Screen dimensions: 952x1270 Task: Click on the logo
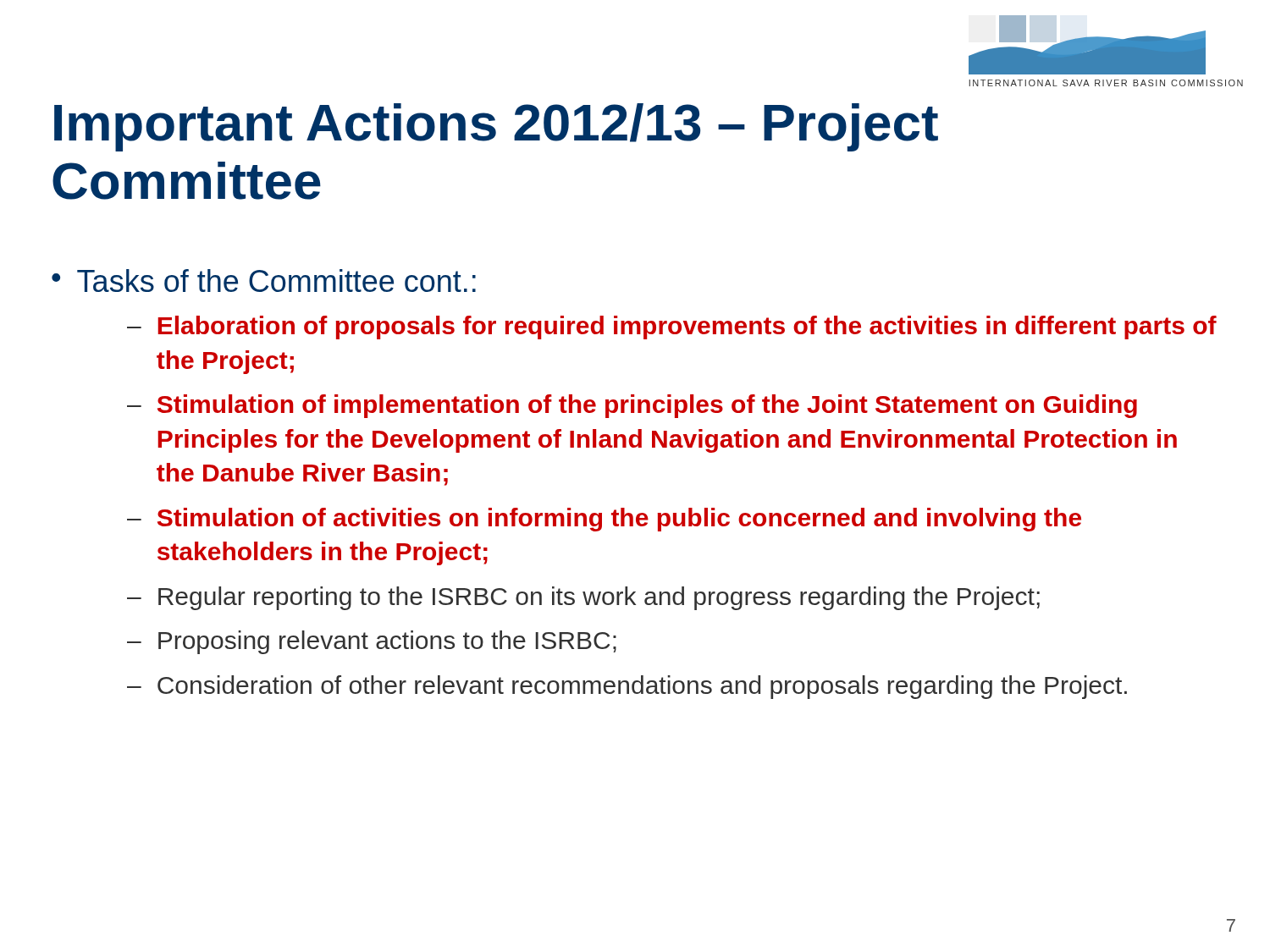pyautogui.click(x=1106, y=52)
